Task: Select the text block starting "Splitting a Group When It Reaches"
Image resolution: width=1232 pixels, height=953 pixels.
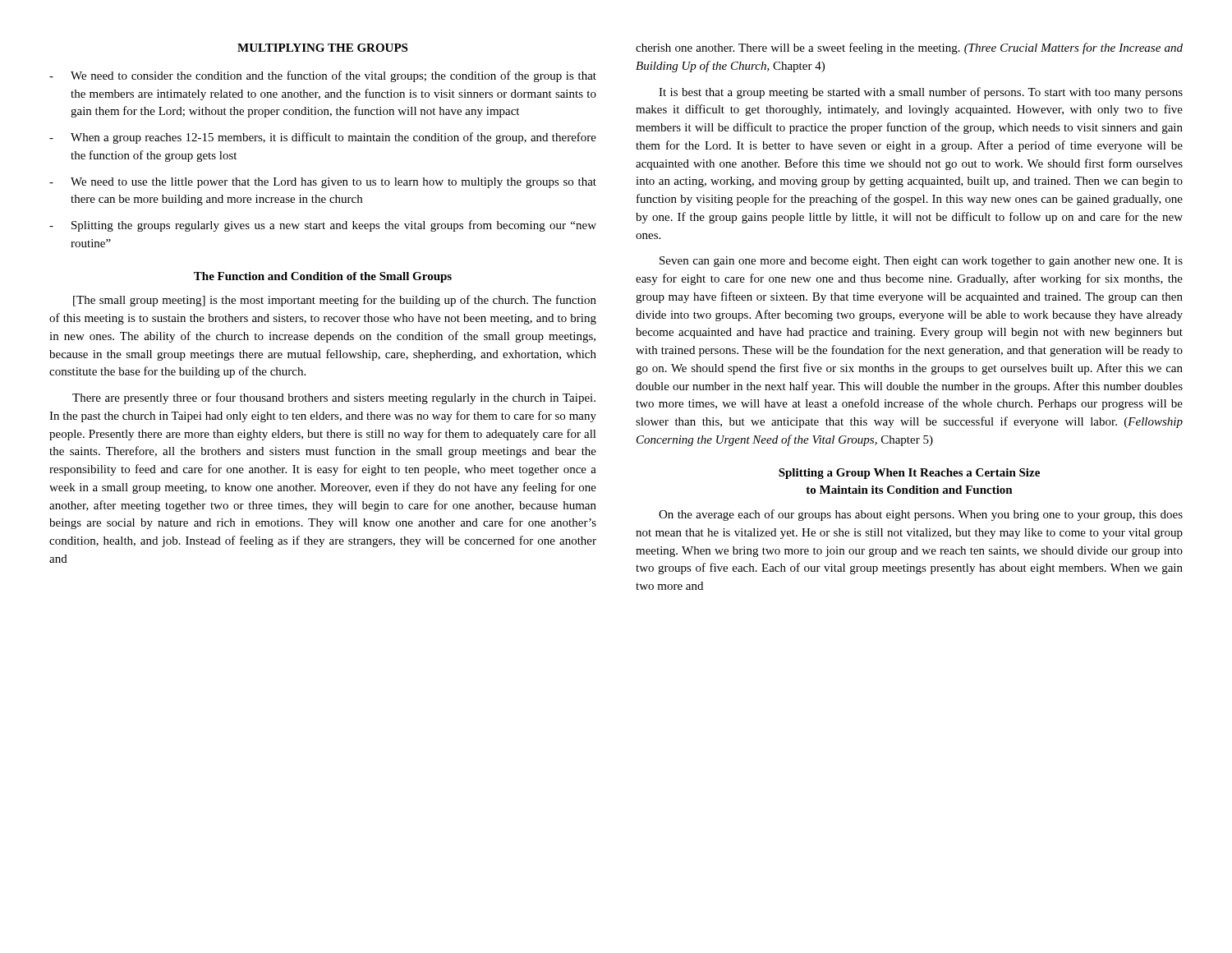Action: click(x=909, y=481)
